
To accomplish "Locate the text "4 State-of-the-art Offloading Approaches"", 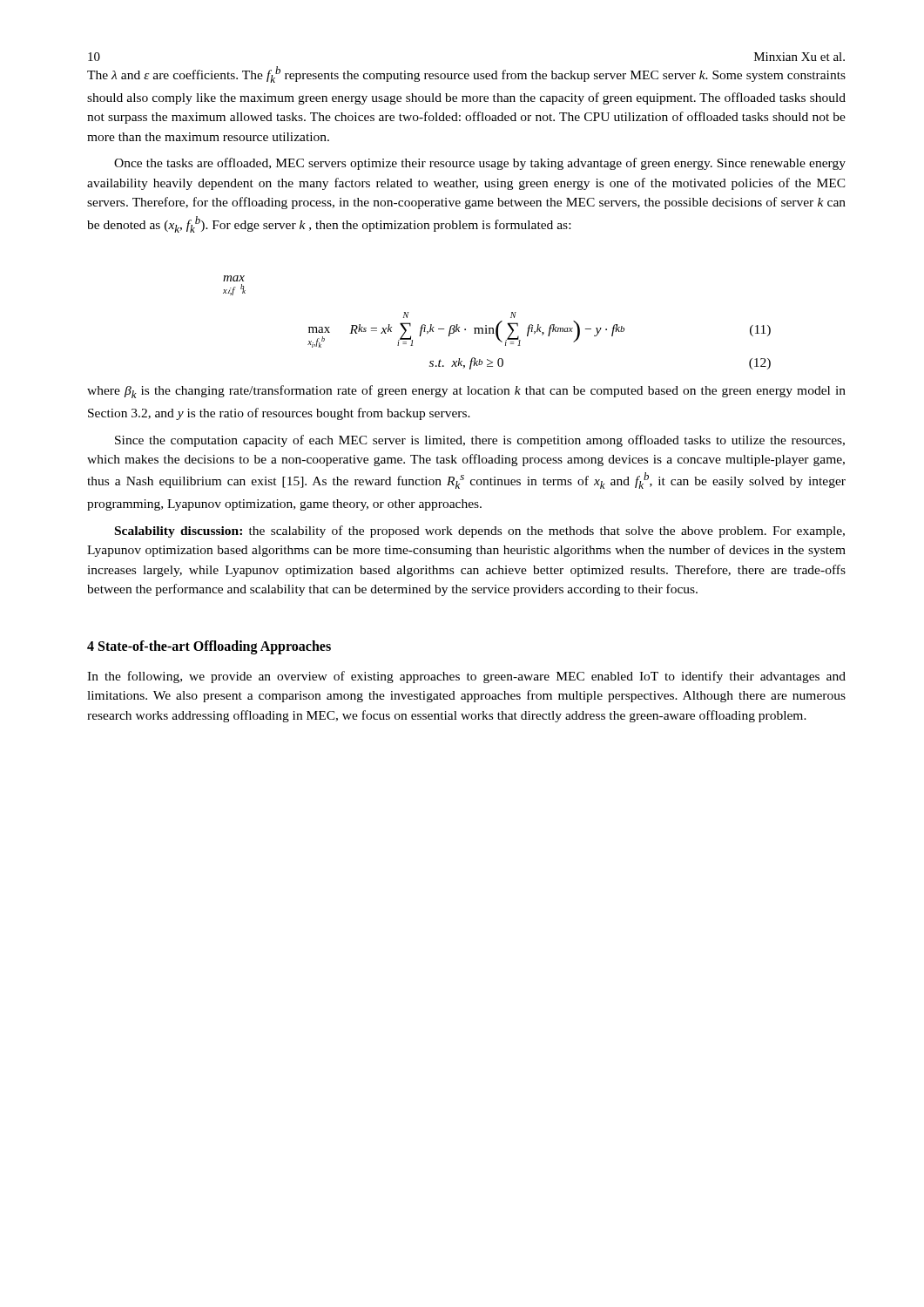I will [209, 646].
